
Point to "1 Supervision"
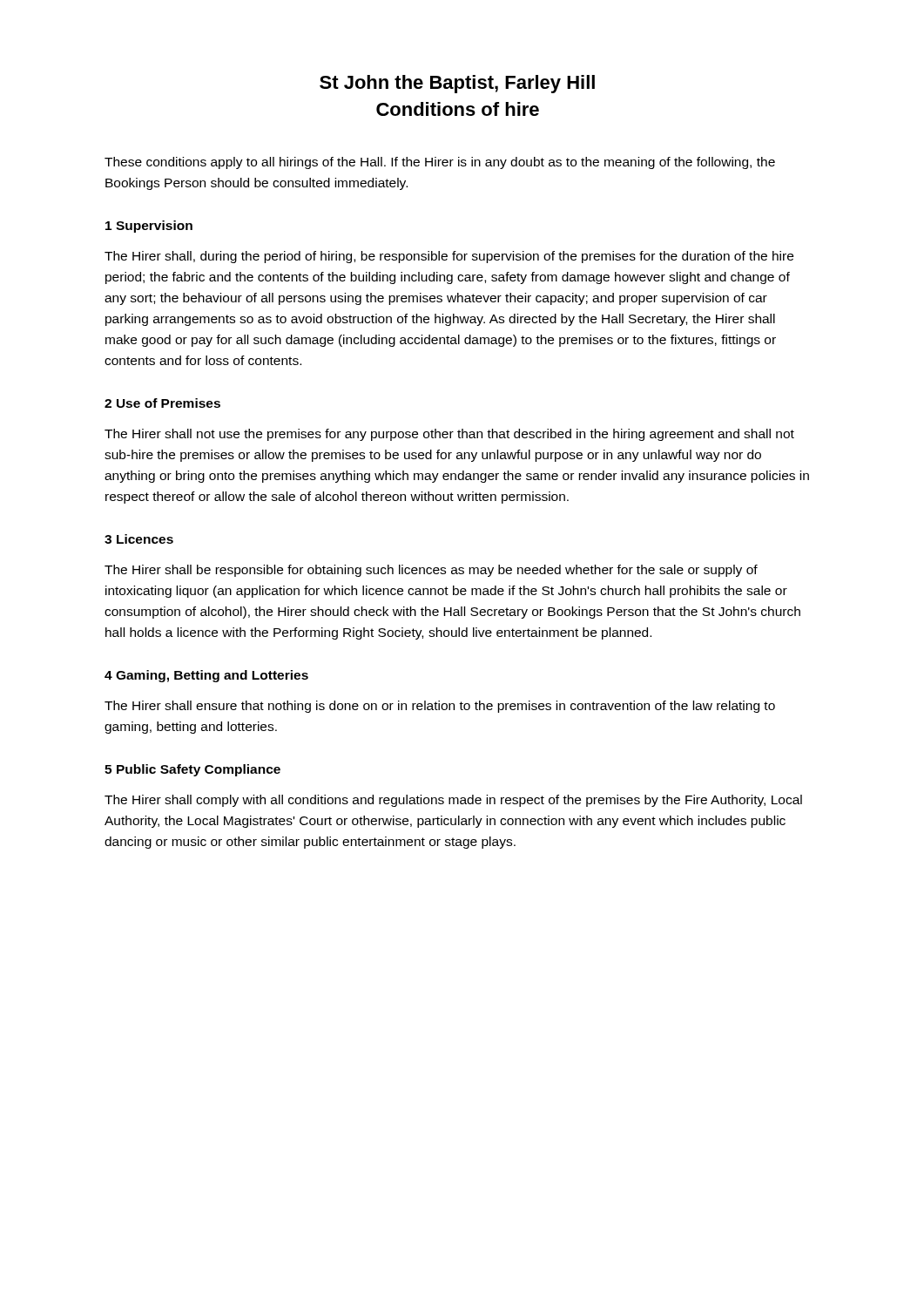149,225
